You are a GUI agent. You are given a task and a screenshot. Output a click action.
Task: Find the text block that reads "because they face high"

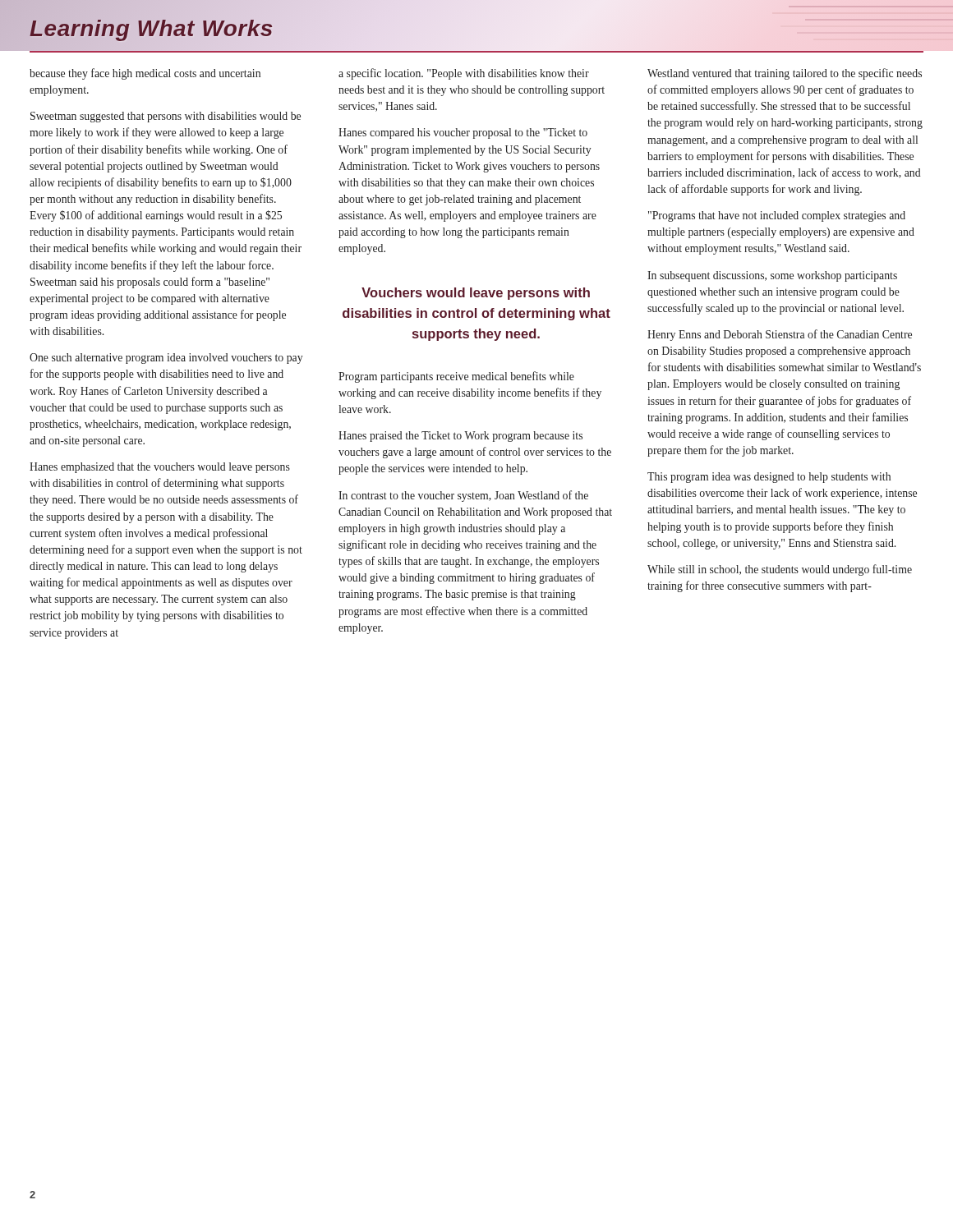[x=145, y=82]
